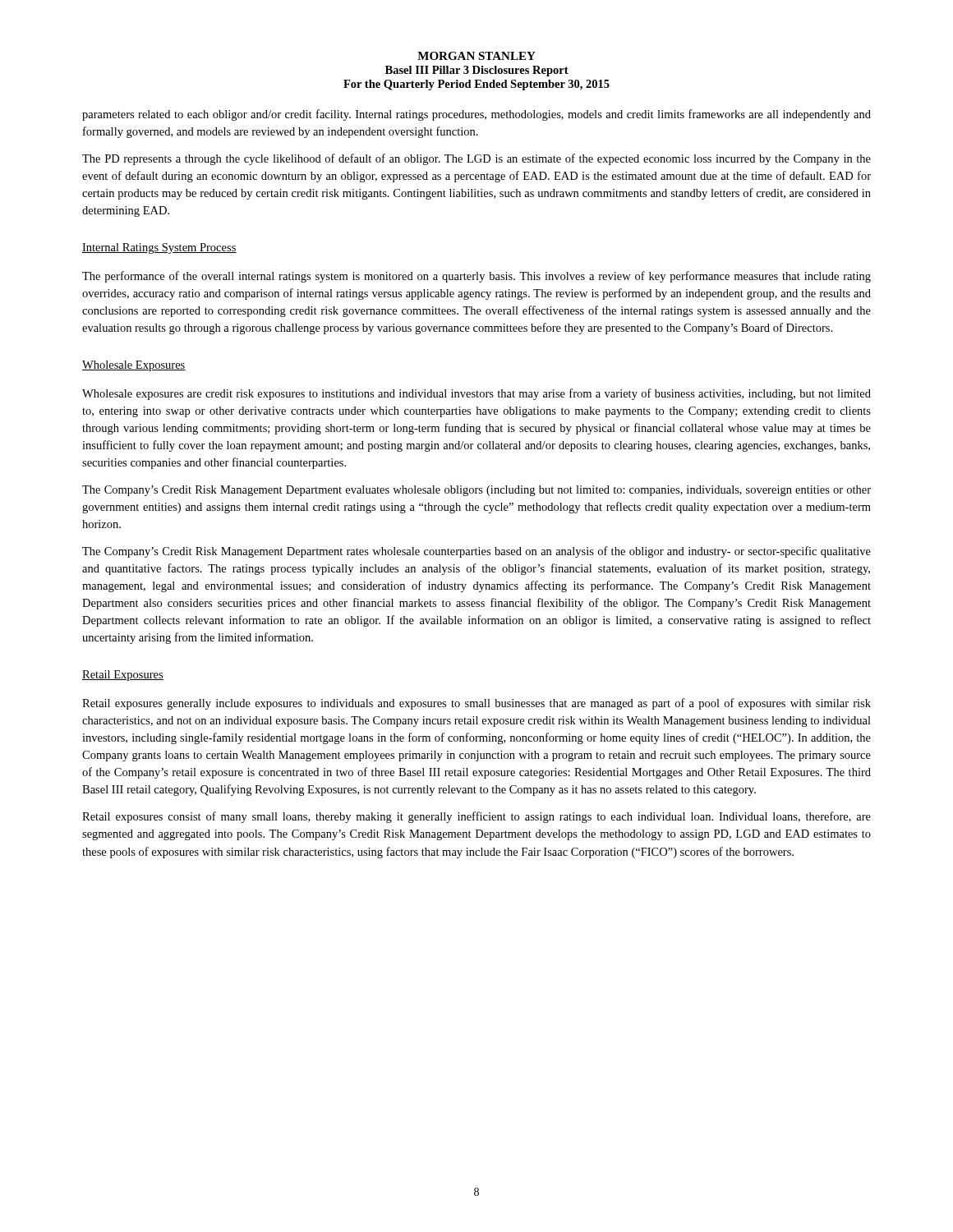
Task: Click on the text block containing "Retail exposures consist of"
Action: click(476, 834)
